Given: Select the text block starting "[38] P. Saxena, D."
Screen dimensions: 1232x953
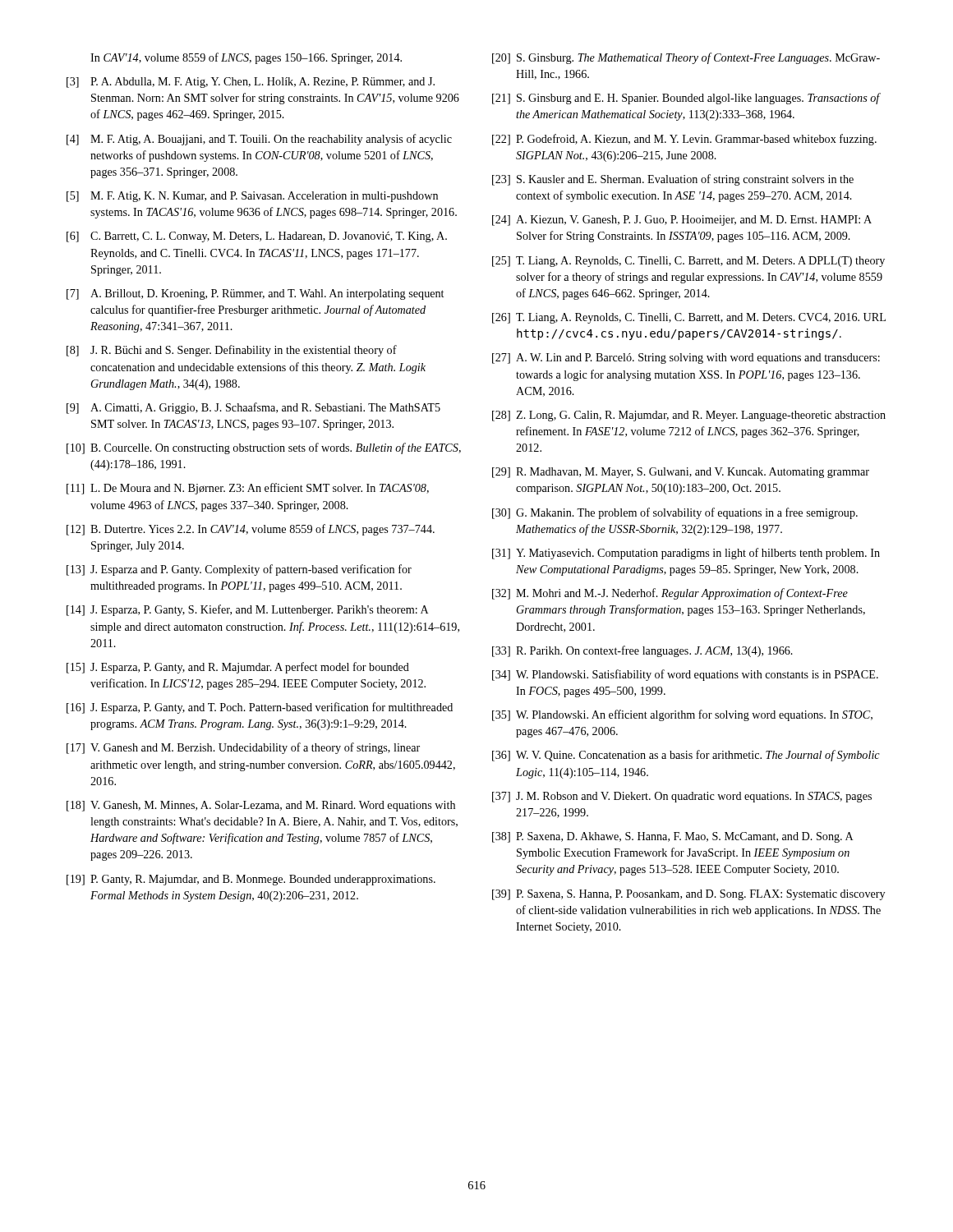Looking at the screenshot, I should 689,853.
